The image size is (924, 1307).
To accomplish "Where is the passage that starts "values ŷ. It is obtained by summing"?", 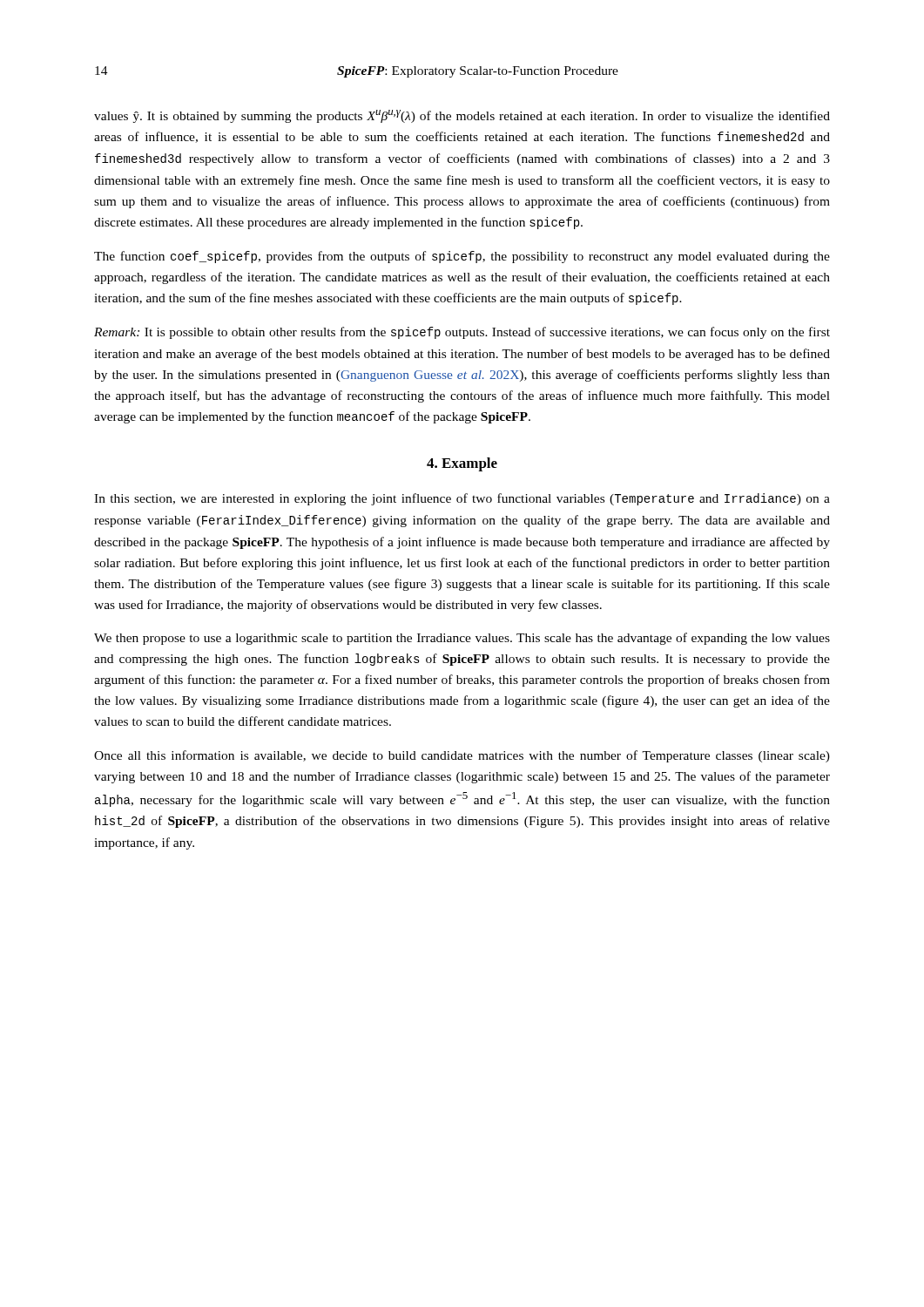I will click(x=462, y=168).
